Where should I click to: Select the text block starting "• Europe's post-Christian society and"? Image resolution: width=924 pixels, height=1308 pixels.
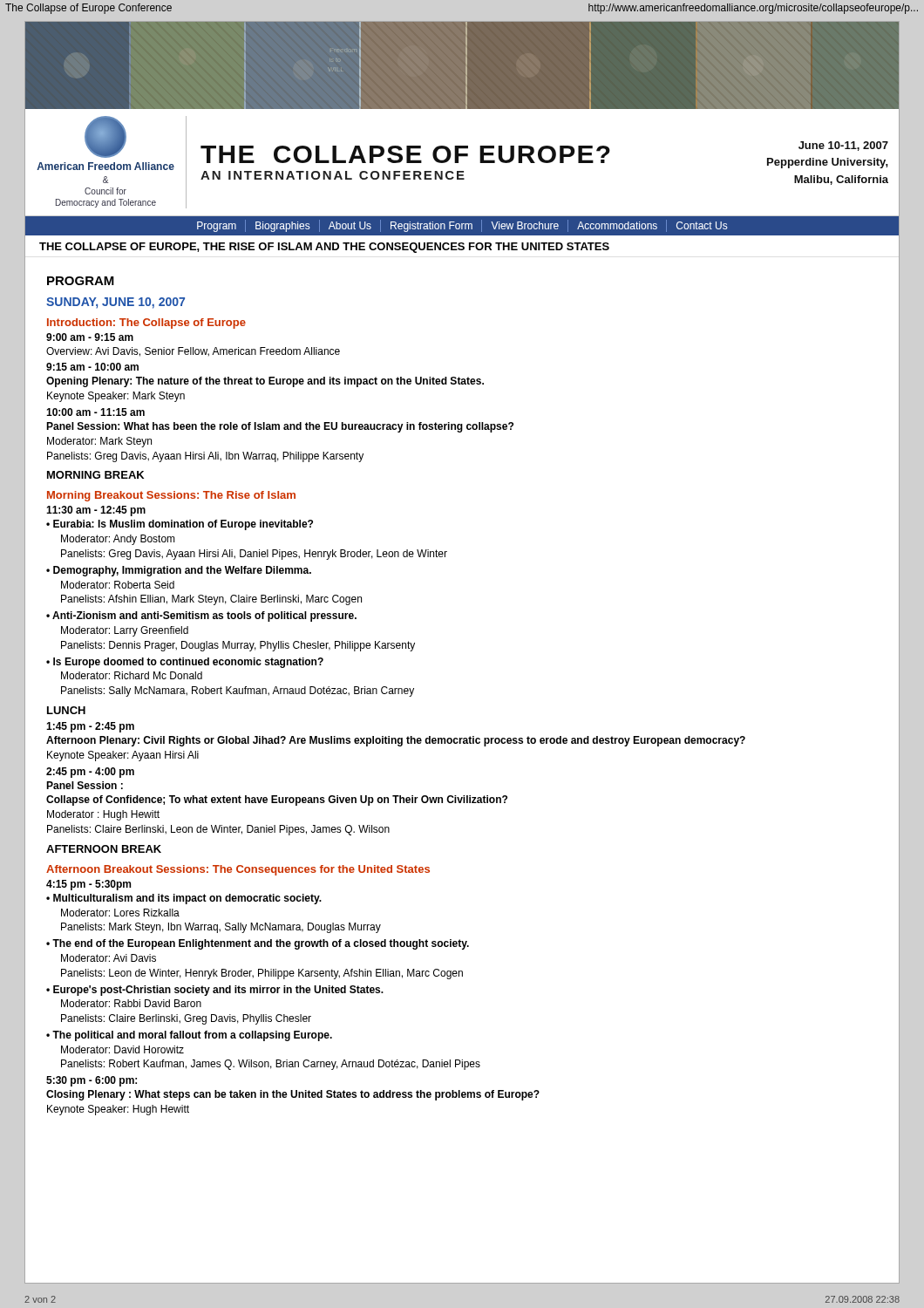click(x=215, y=1004)
